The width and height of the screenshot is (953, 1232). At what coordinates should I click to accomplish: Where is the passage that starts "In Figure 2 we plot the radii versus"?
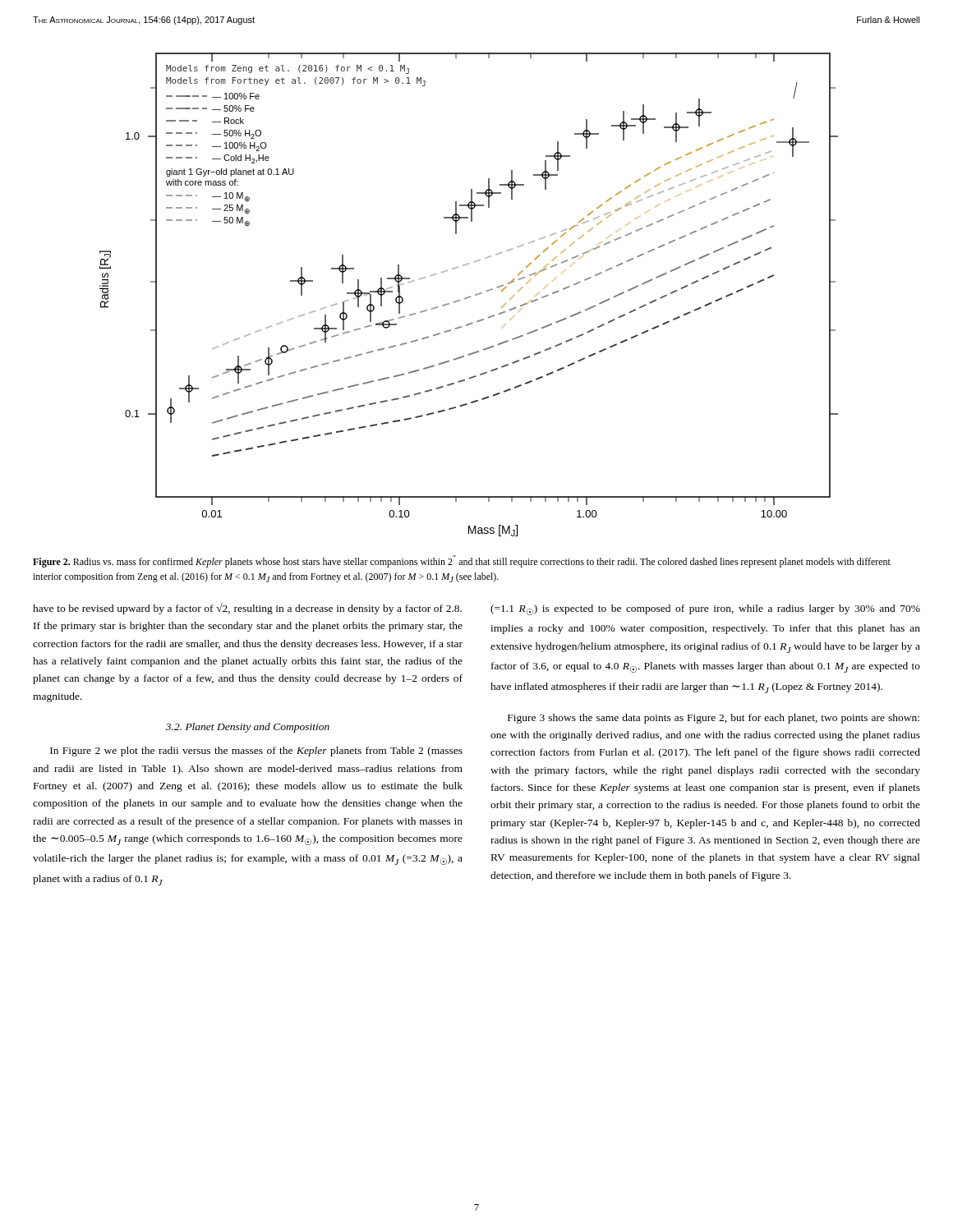click(x=248, y=816)
